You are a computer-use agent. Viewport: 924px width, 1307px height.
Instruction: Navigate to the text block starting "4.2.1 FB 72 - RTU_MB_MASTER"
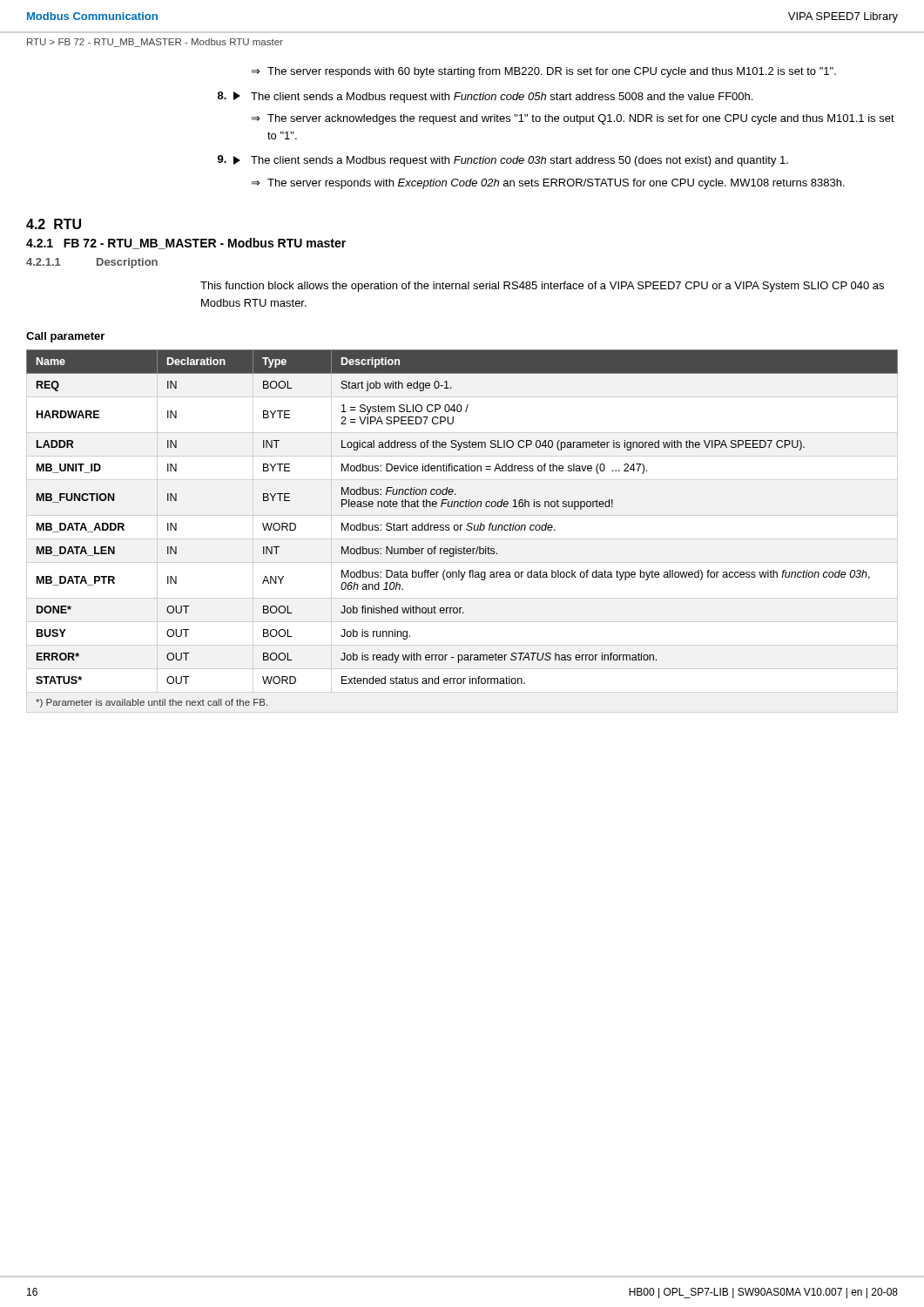click(186, 243)
